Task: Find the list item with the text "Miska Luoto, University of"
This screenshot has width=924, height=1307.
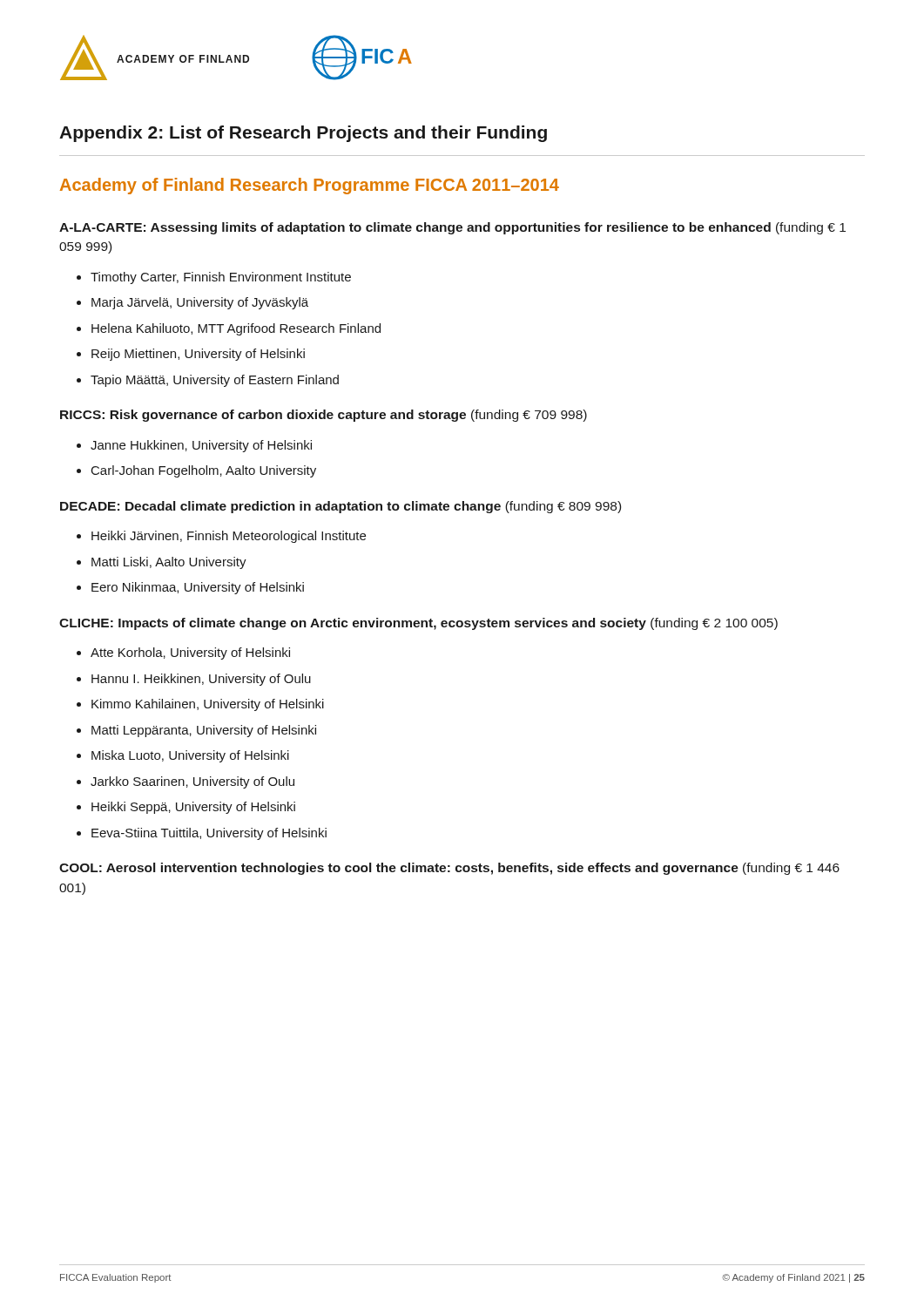Action: click(190, 755)
